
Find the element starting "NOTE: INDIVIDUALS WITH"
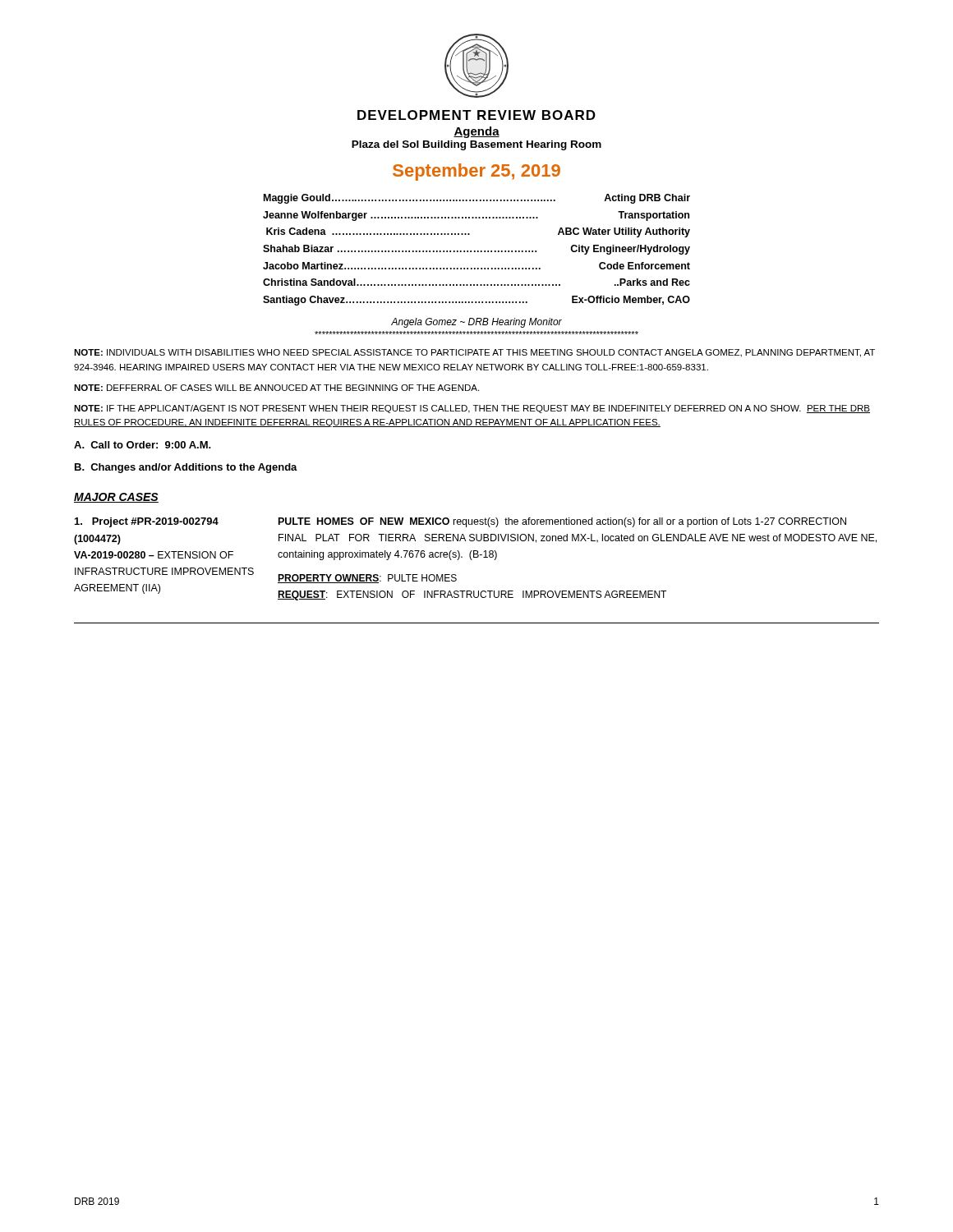[474, 360]
